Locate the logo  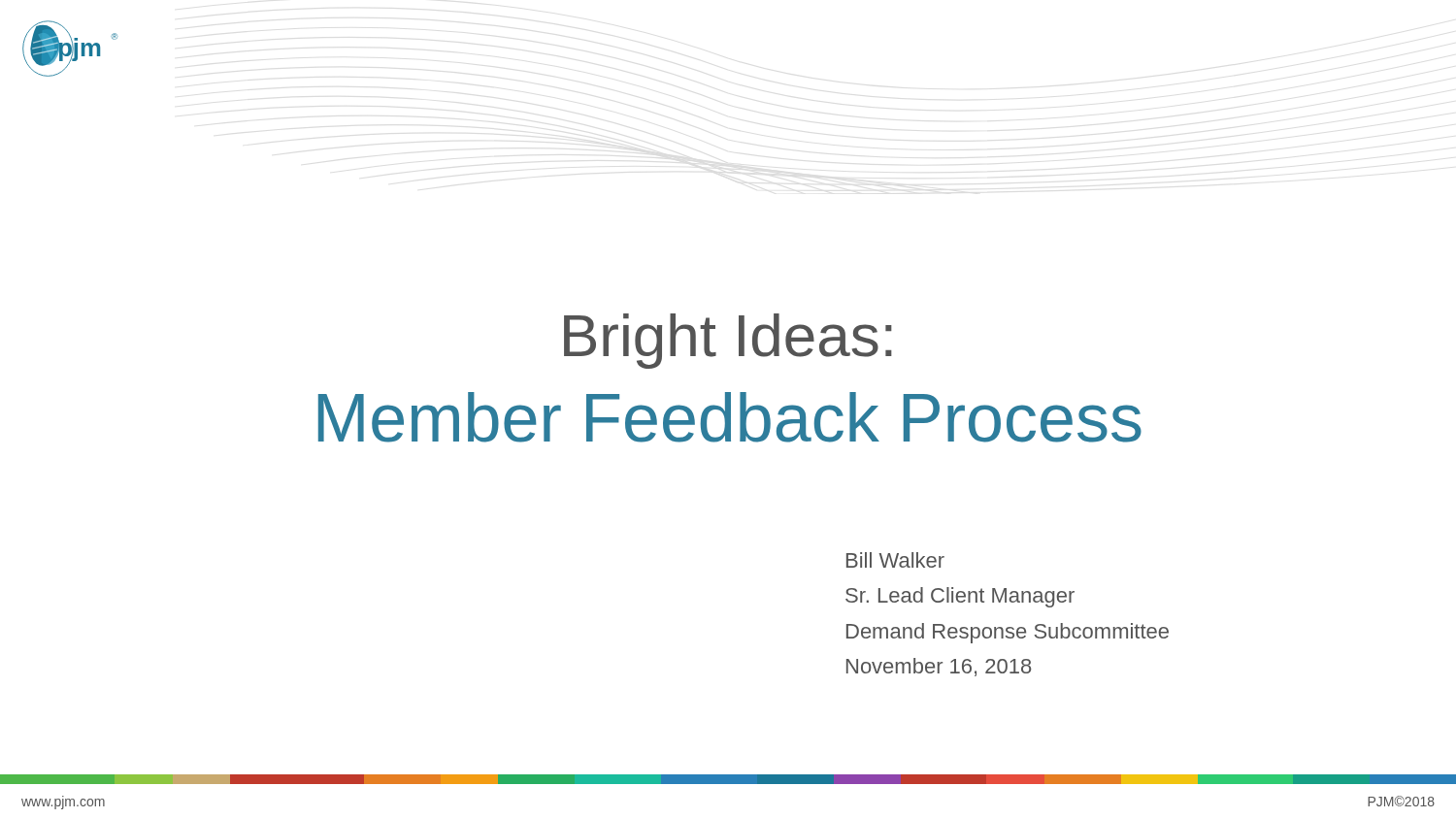(x=80, y=51)
